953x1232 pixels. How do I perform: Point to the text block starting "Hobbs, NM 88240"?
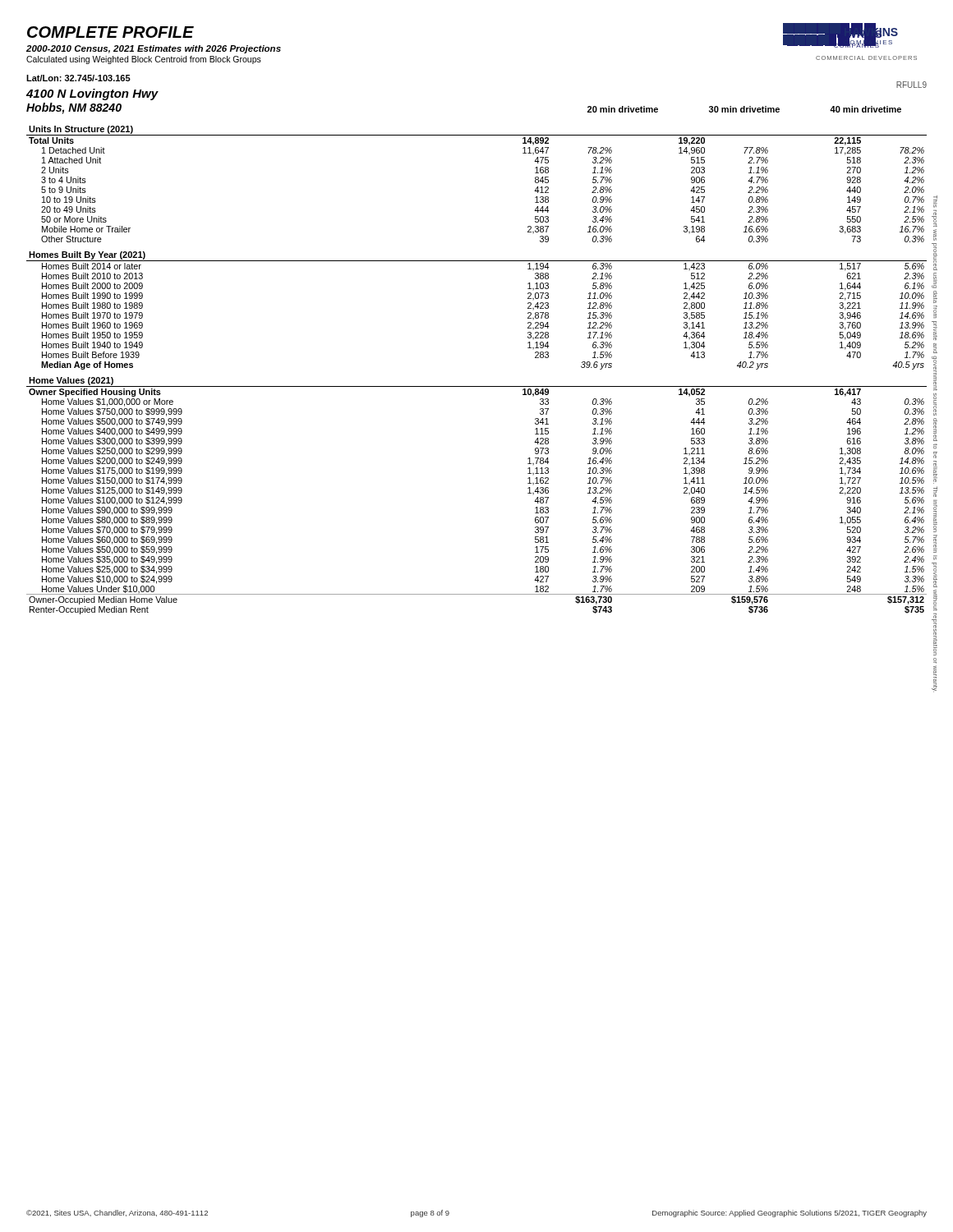click(x=74, y=108)
